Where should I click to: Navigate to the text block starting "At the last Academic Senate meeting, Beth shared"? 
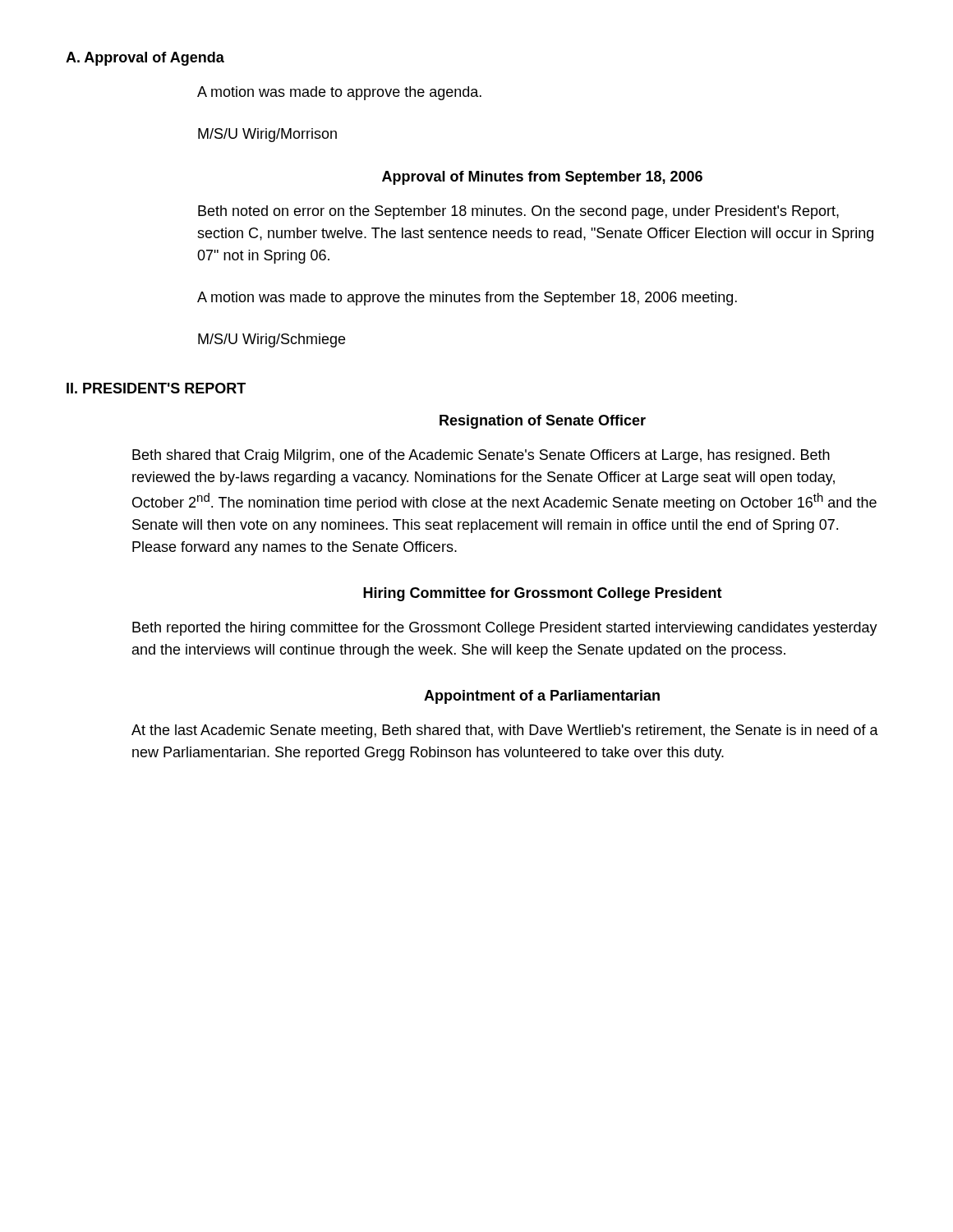click(505, 741)
